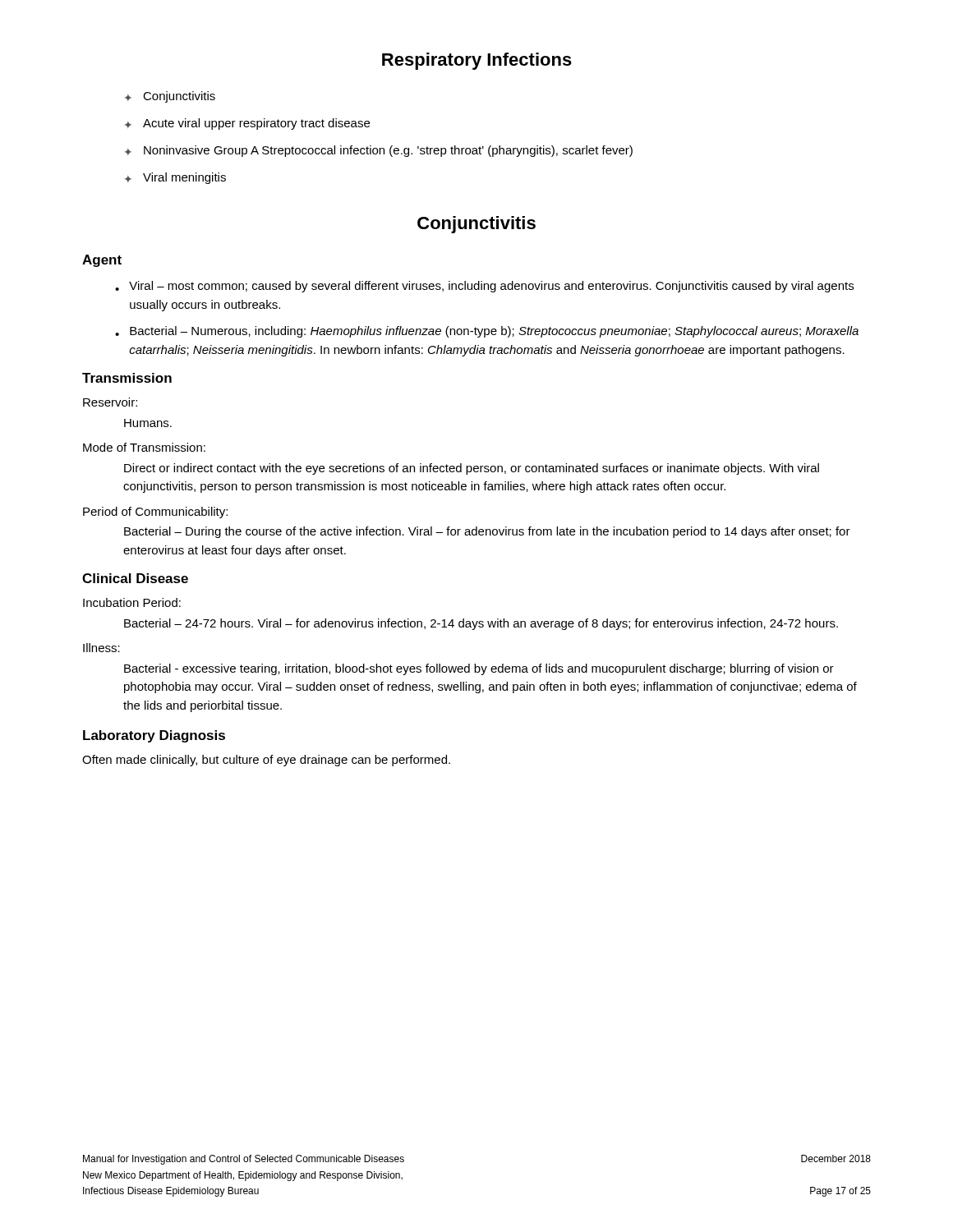The width and height of the screenshot is (953, 1232).
Task: Click on the region starting "✦ Noninvasive Group"
Action: (378, 151)
